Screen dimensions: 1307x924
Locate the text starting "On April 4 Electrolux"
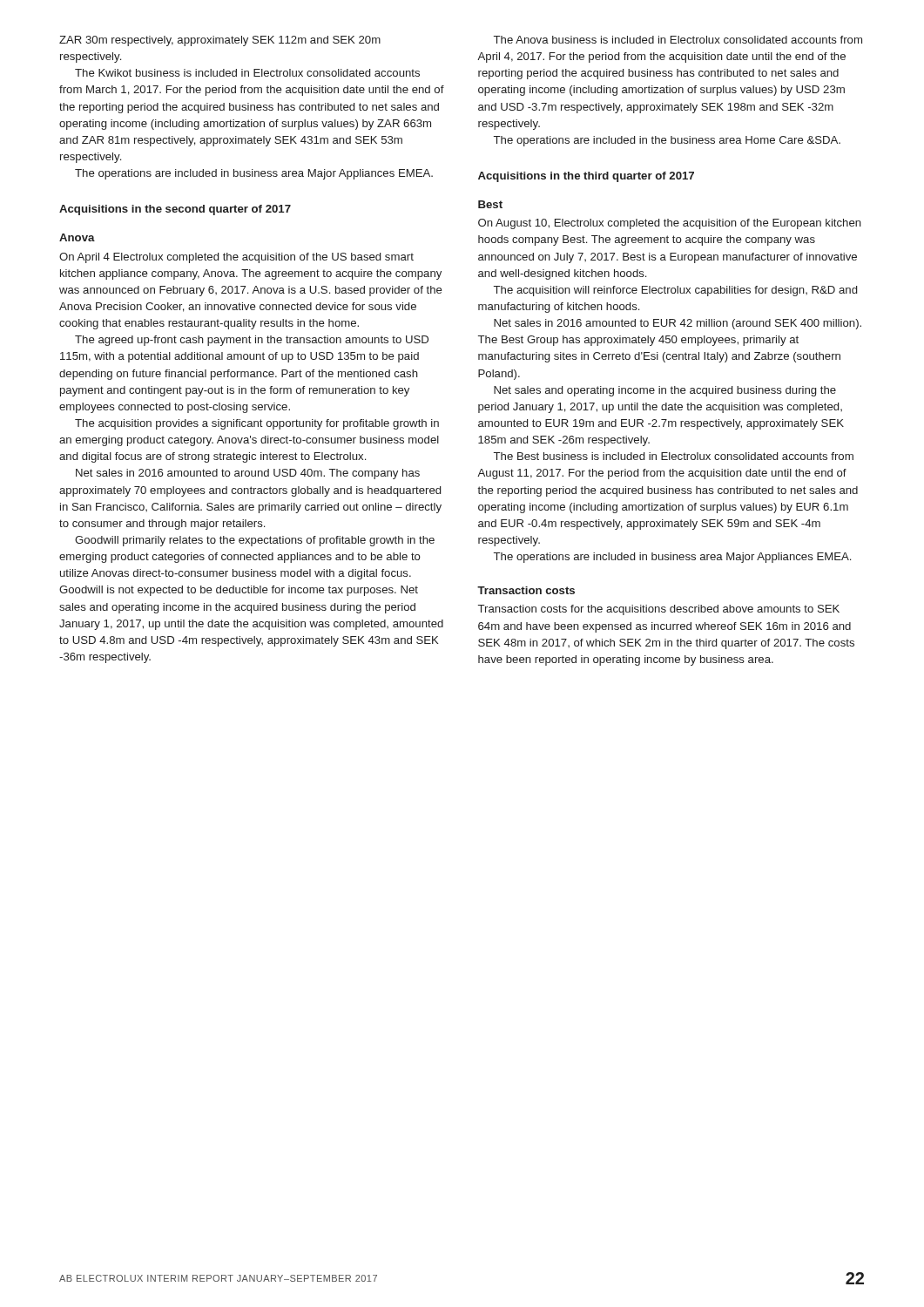253,456
